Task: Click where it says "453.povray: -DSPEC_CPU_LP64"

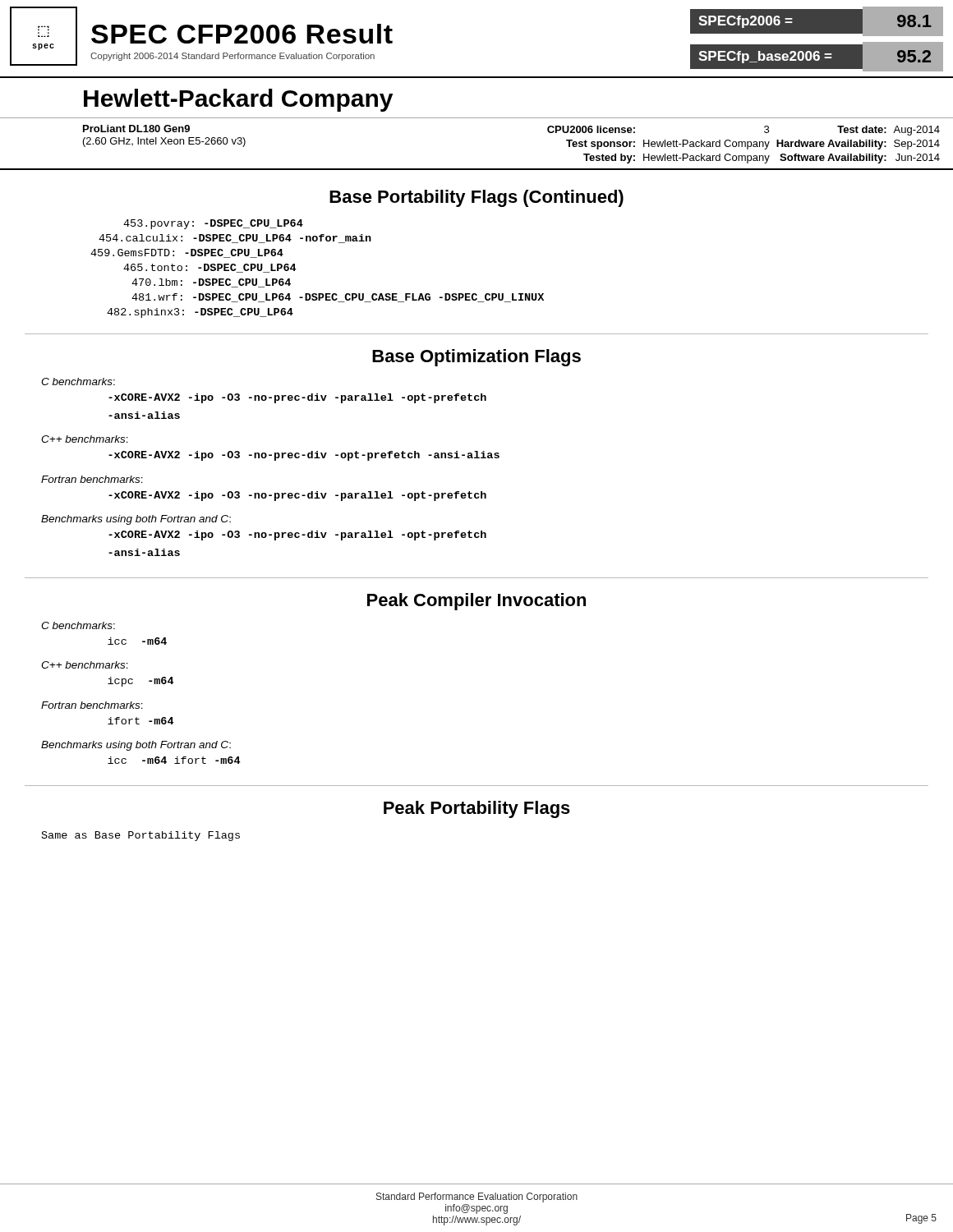Action: [213, 224]
